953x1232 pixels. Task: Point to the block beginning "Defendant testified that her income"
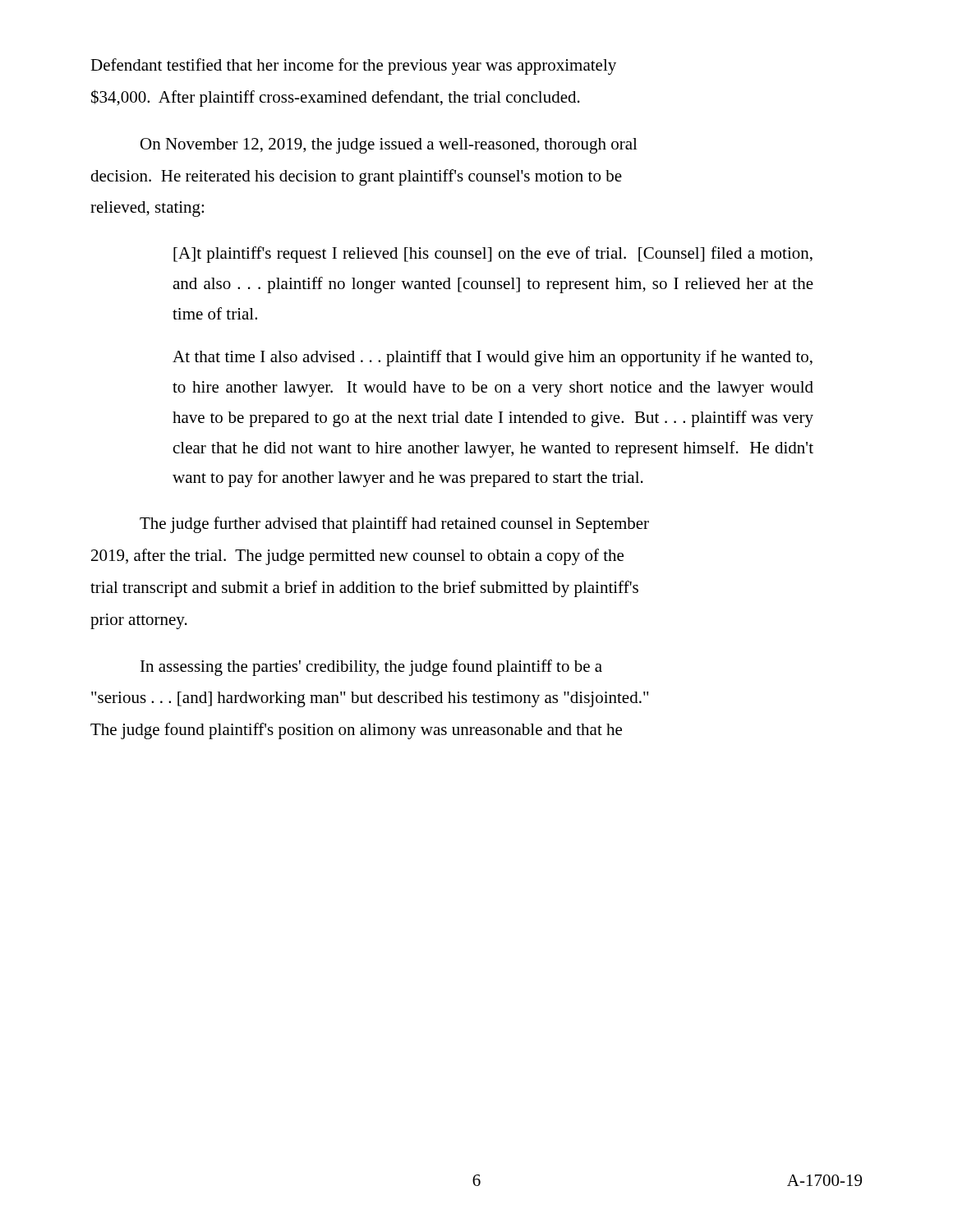[353, 65]
